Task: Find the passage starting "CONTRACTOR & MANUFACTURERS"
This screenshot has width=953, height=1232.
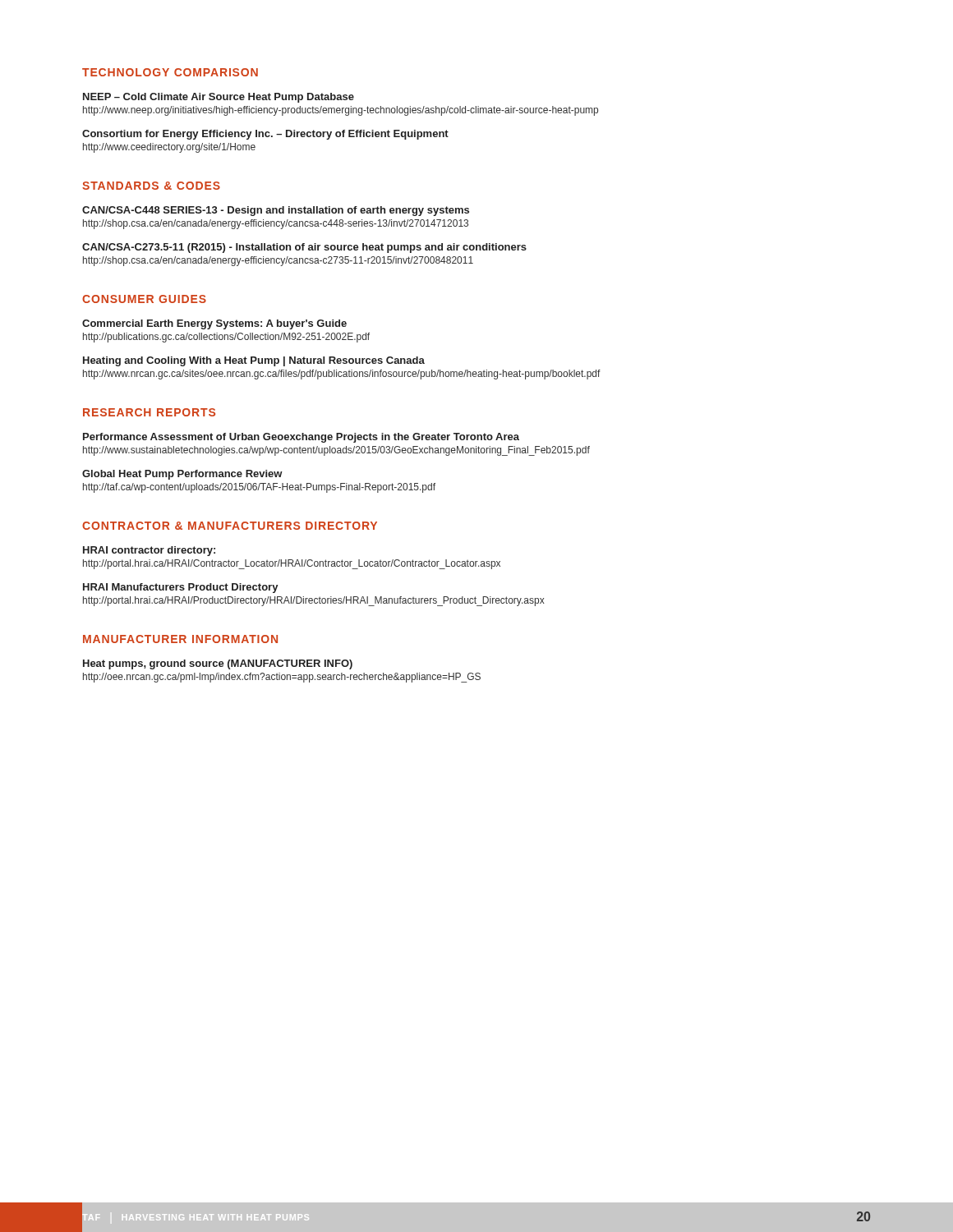Action: coord(230,526)
